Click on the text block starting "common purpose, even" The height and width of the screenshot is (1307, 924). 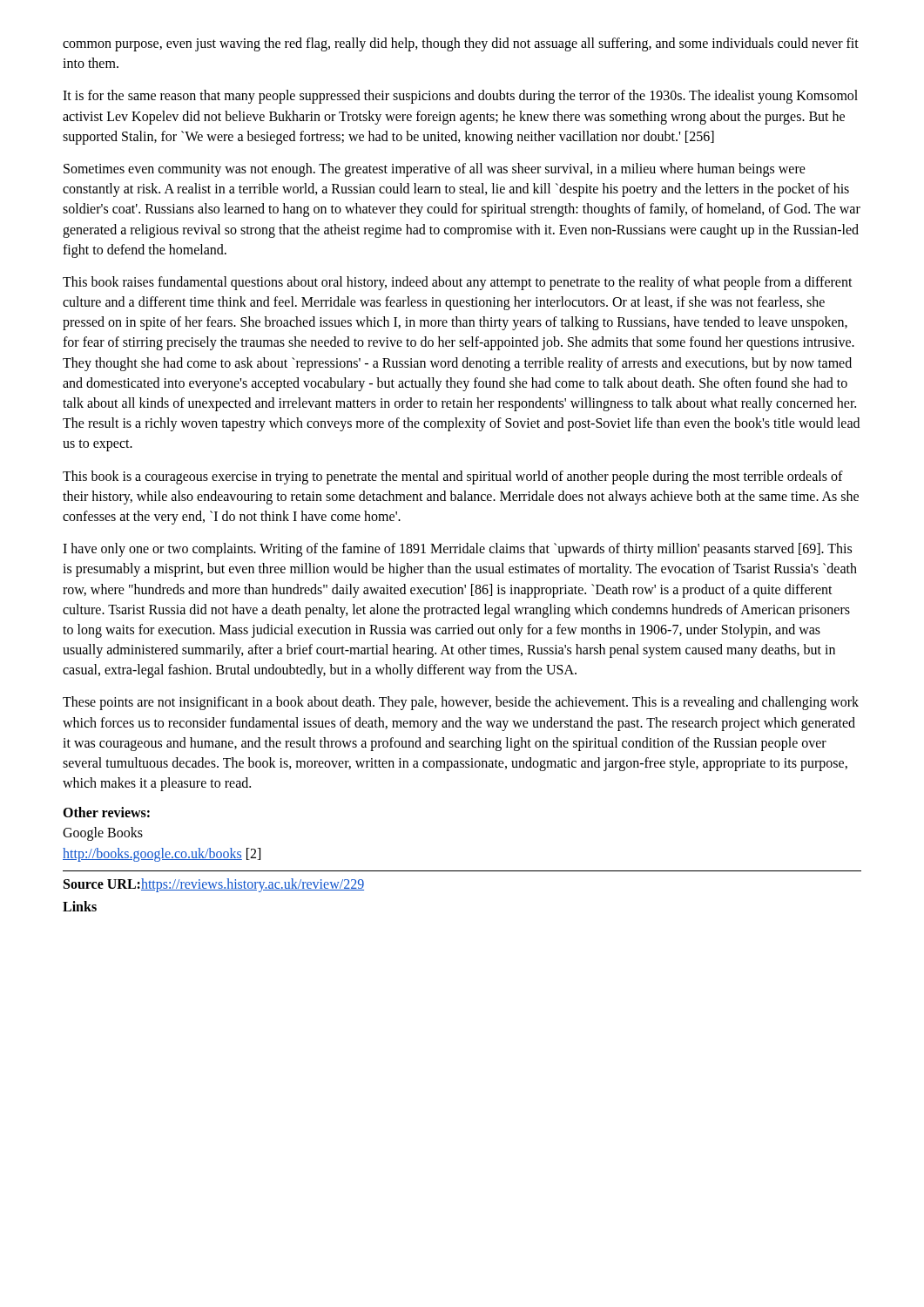point(462,53)
